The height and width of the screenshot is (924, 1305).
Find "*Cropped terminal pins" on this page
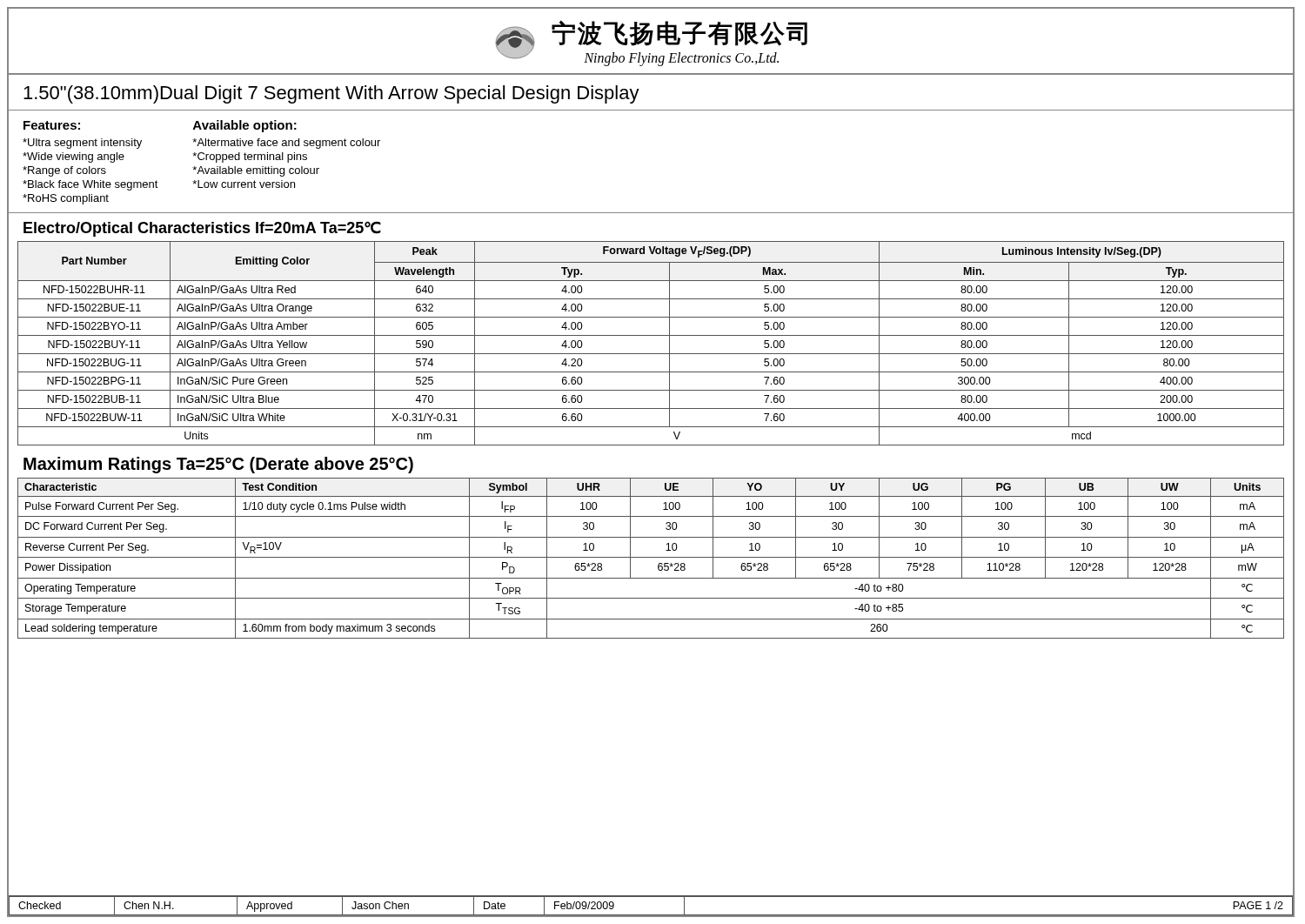pos(250,156)
